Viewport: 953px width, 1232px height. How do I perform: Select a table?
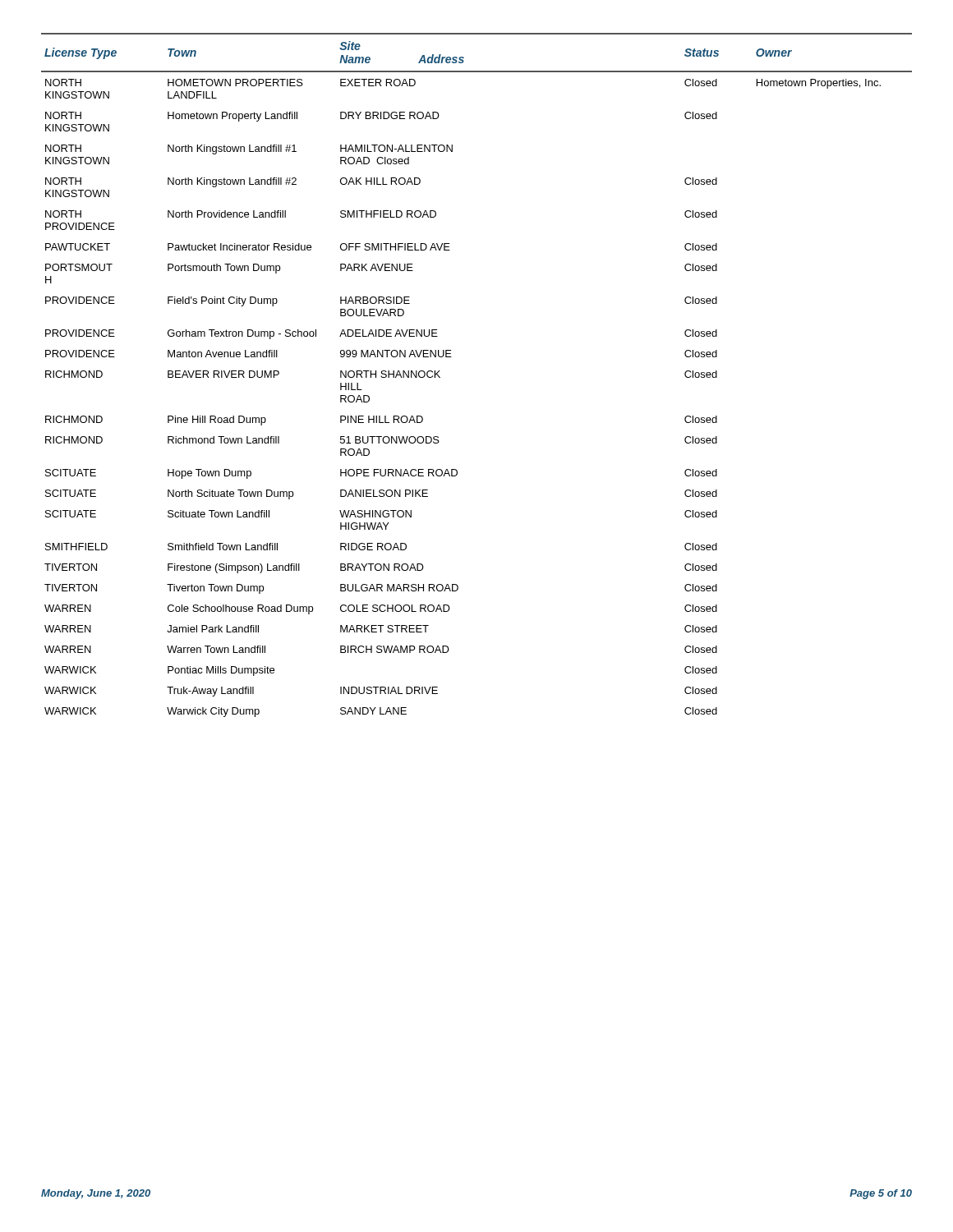(476, 377)
